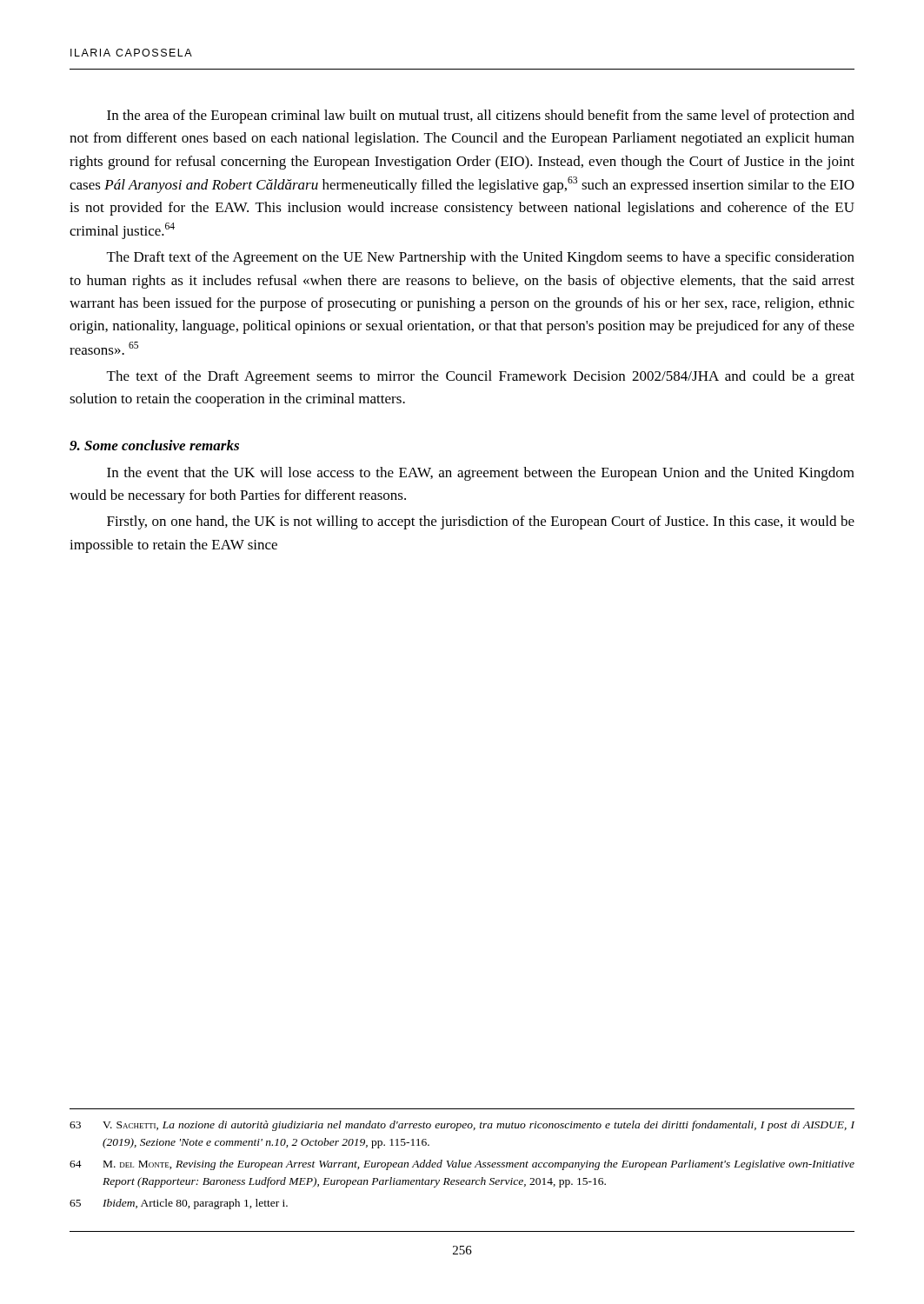This screenshot has width=924, height=1304.
Task: Locate the footnote with the text "65 Ibidem, Article 80, paragraph 1, letter i."
Action: (179, 1204)
